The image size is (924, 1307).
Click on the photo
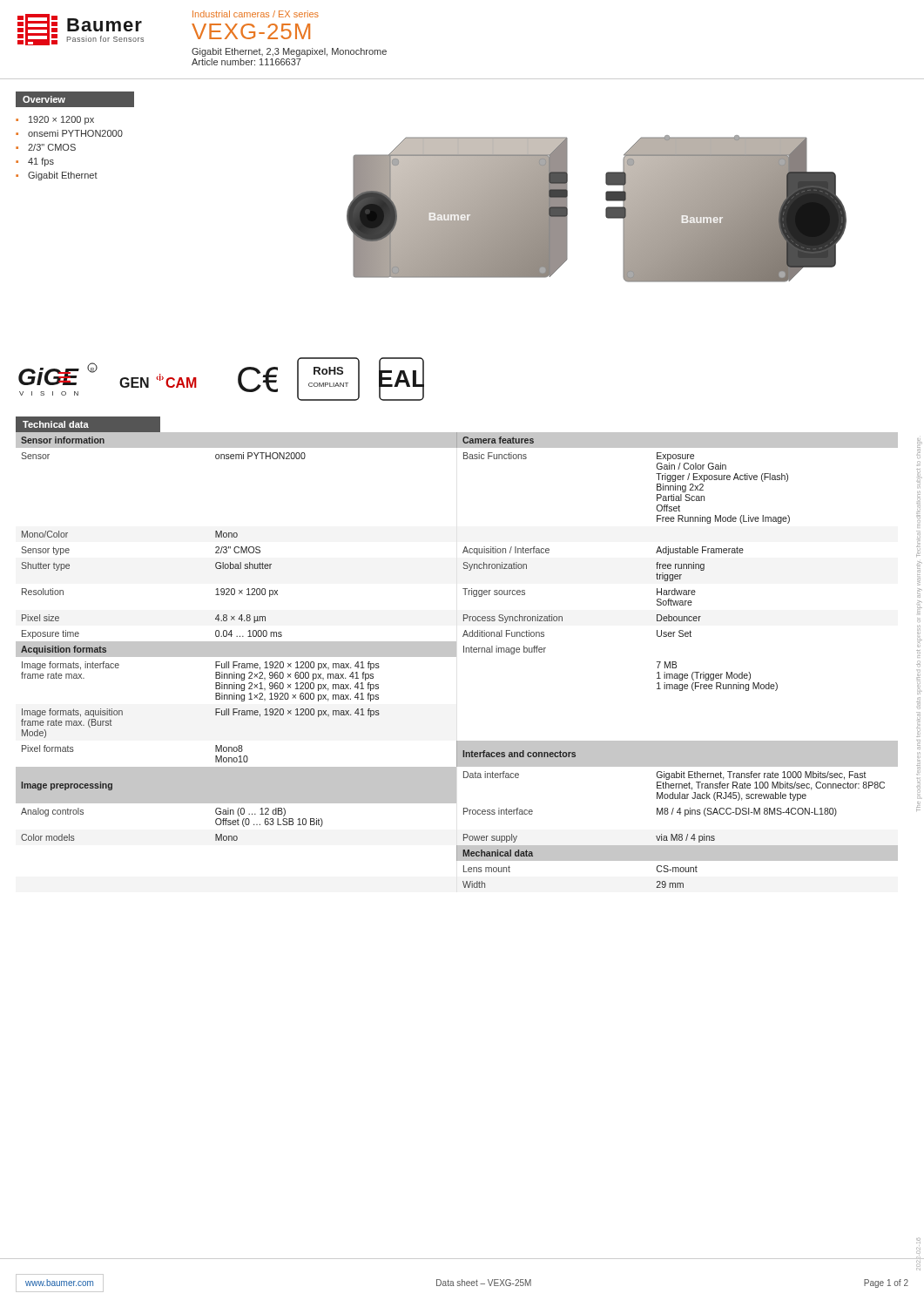tap(593, 211)
